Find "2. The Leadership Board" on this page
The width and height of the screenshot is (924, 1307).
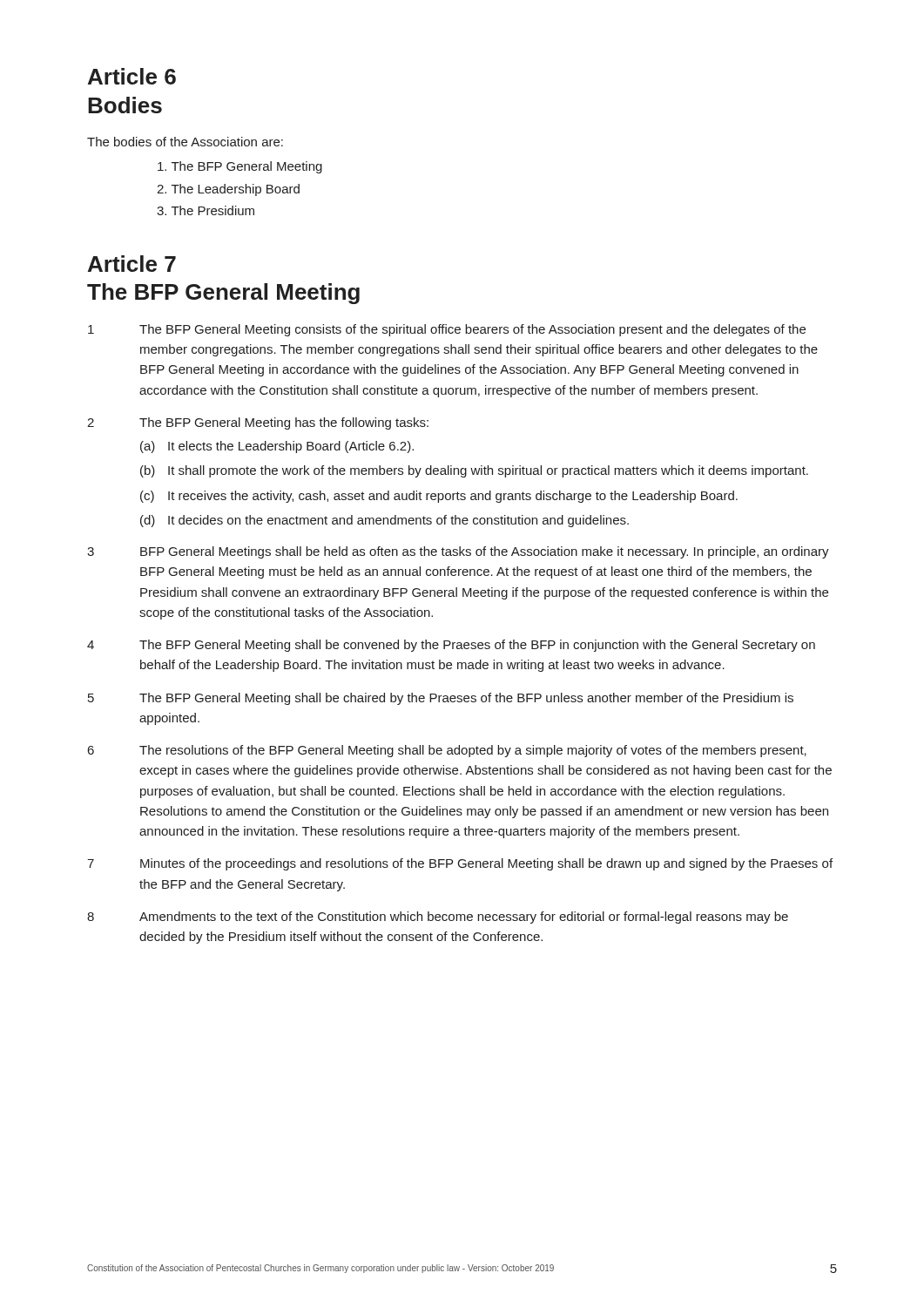pyautogui.click(x=229, y=188)
